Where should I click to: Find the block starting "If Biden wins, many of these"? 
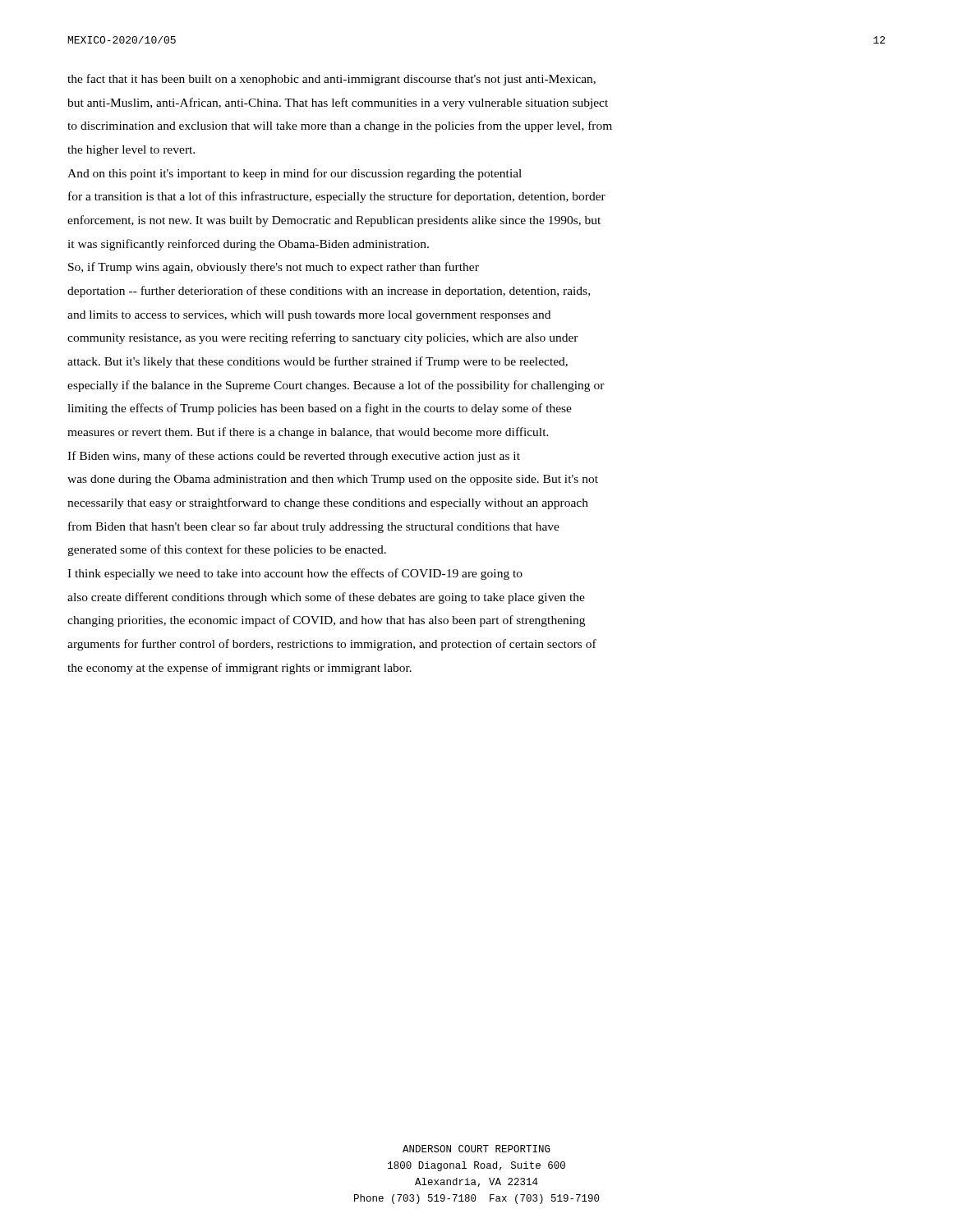click(x=476, y=503)
